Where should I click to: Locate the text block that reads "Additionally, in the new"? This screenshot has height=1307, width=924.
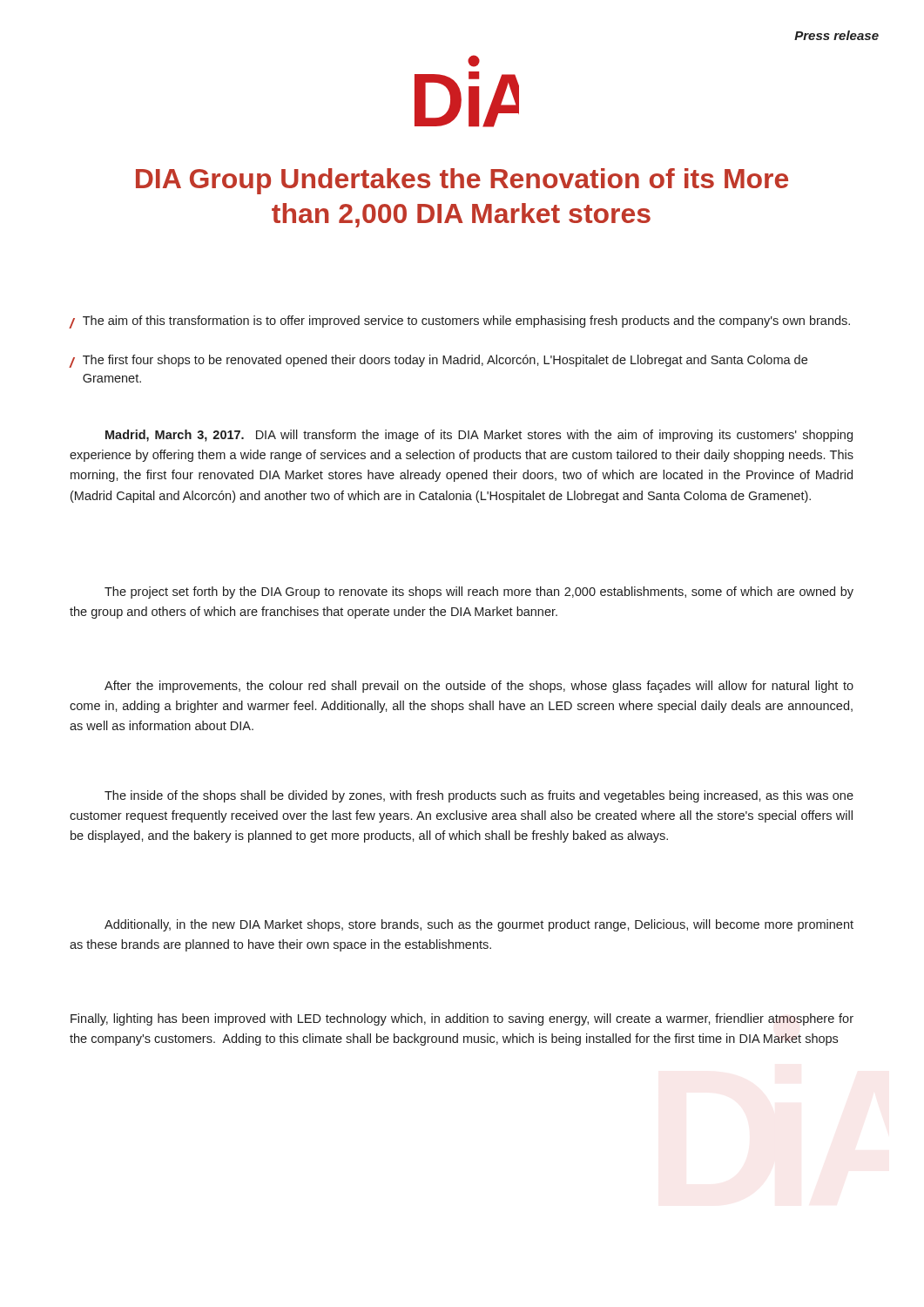tap(462, 935)
